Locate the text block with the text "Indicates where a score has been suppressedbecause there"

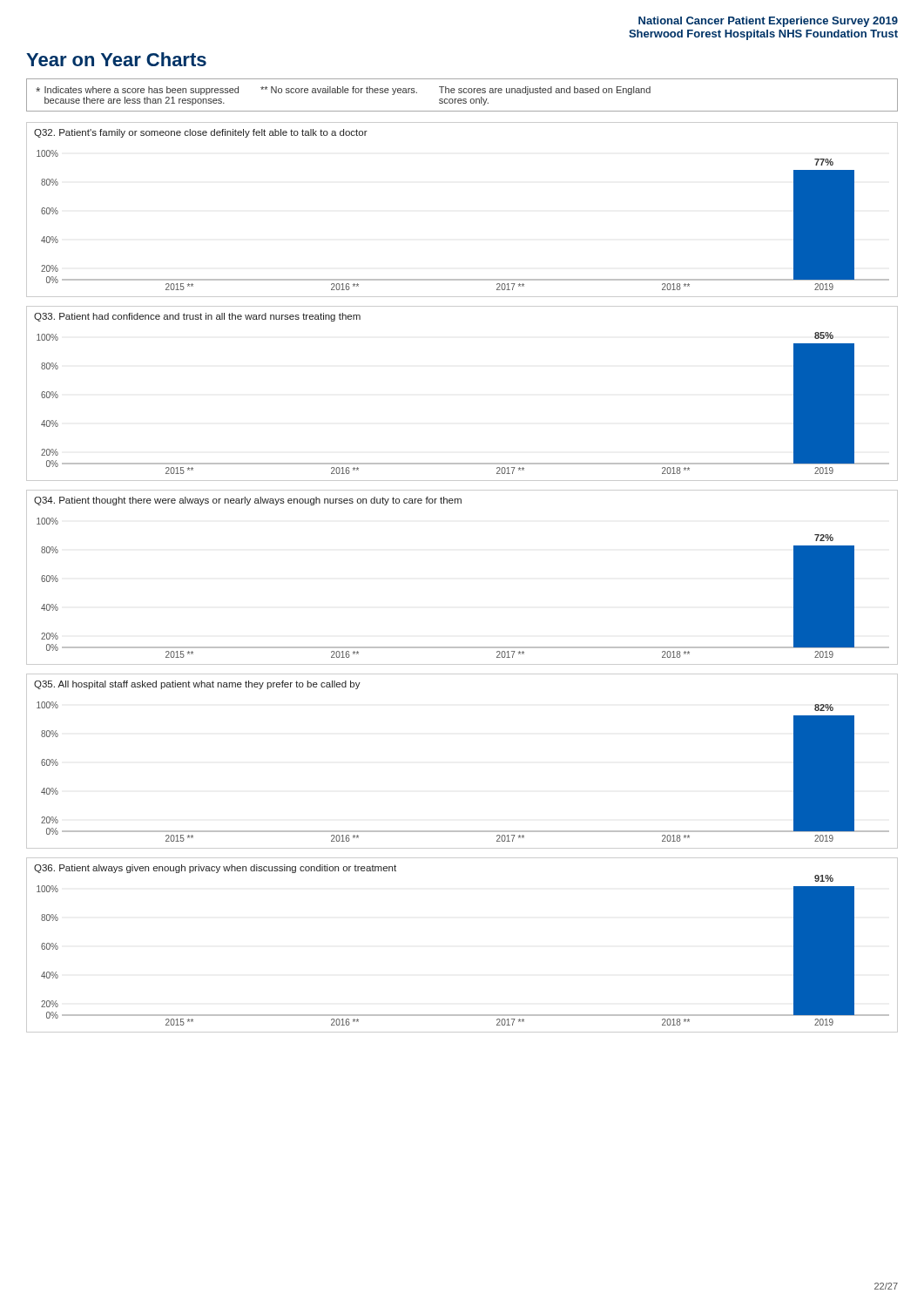click(343, 95)
